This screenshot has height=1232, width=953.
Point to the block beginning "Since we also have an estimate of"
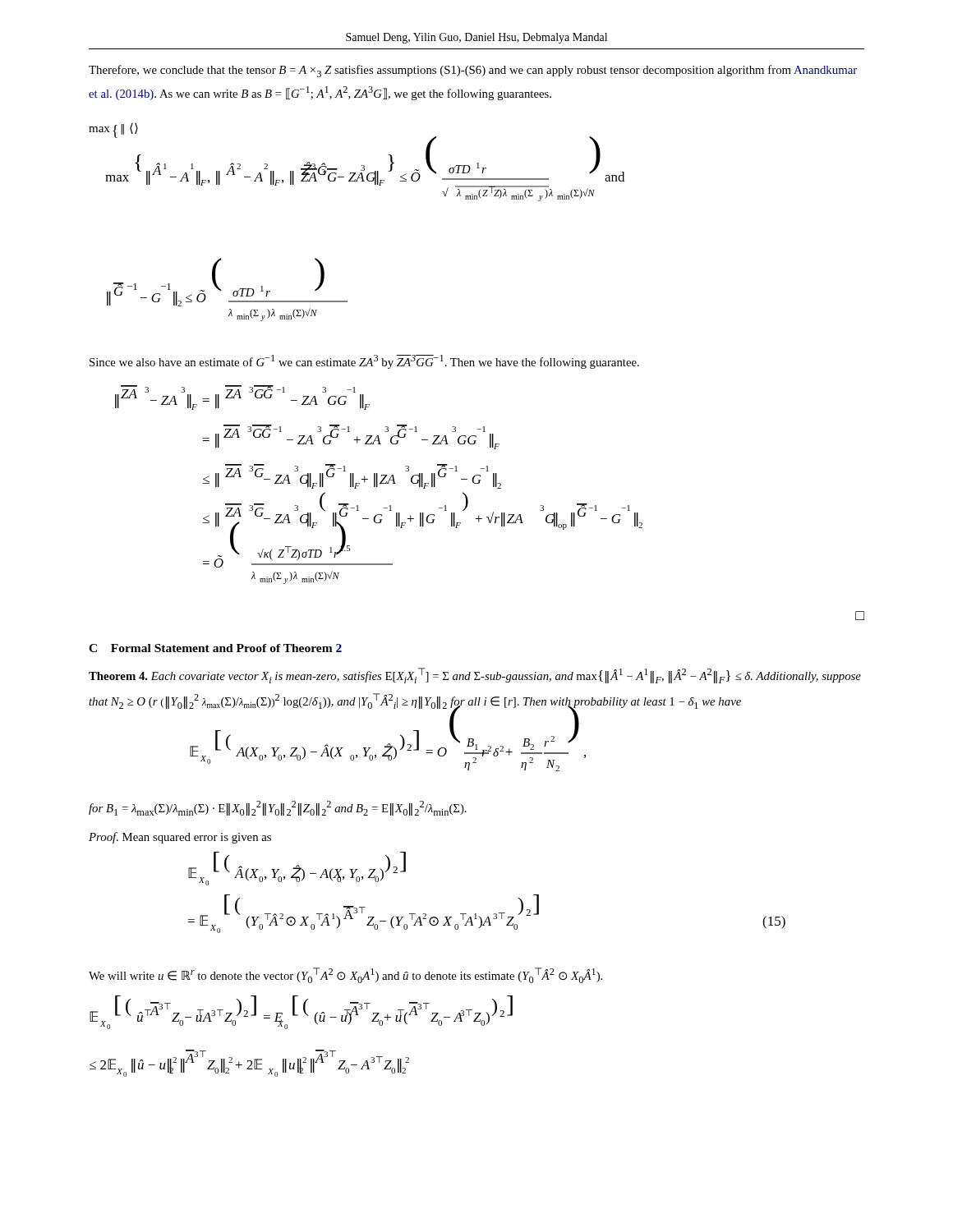[x=364, y=361]
